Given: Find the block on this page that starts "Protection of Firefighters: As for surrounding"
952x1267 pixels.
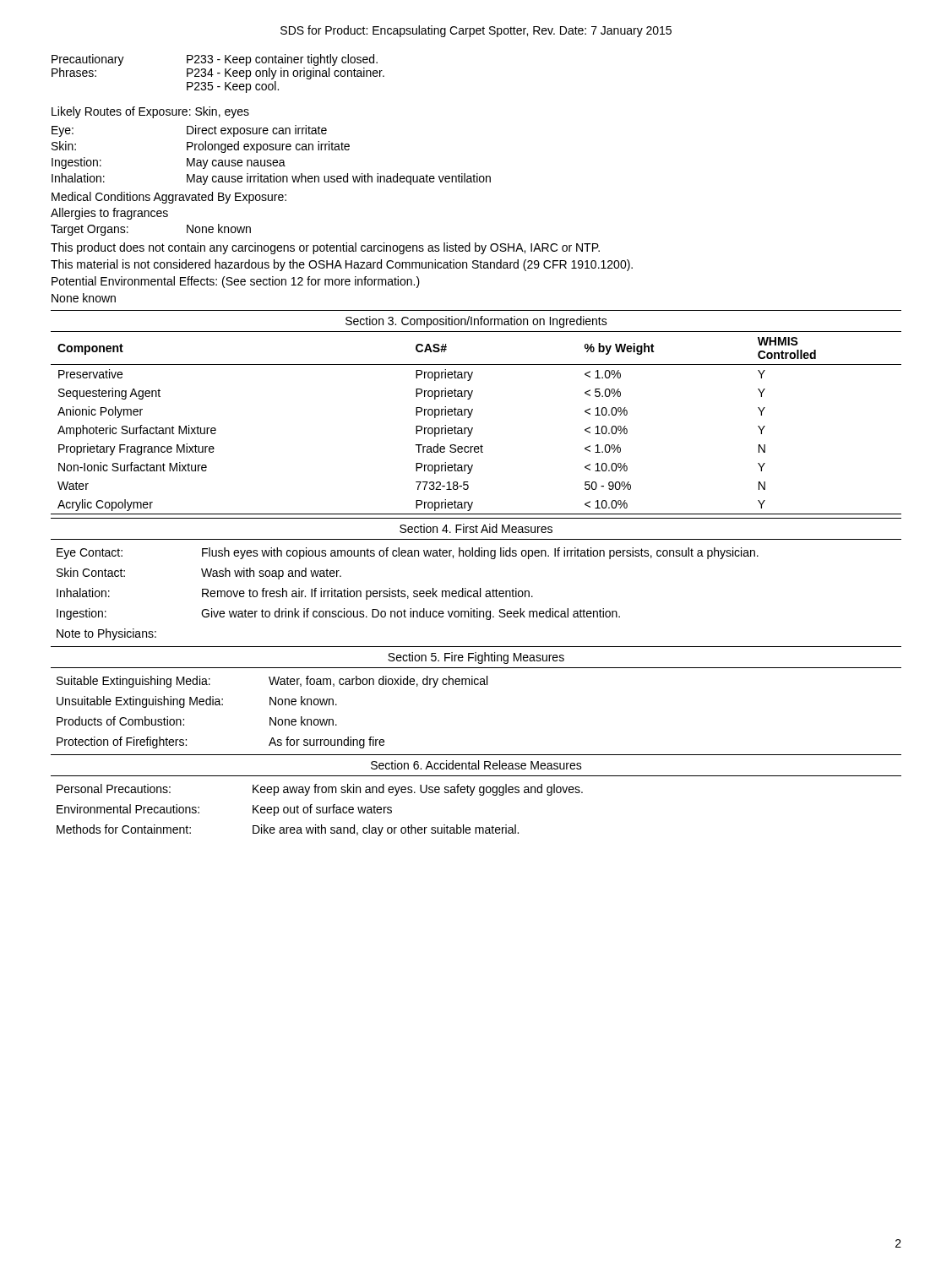Looking at the screenshot, I should click(120, 742).
